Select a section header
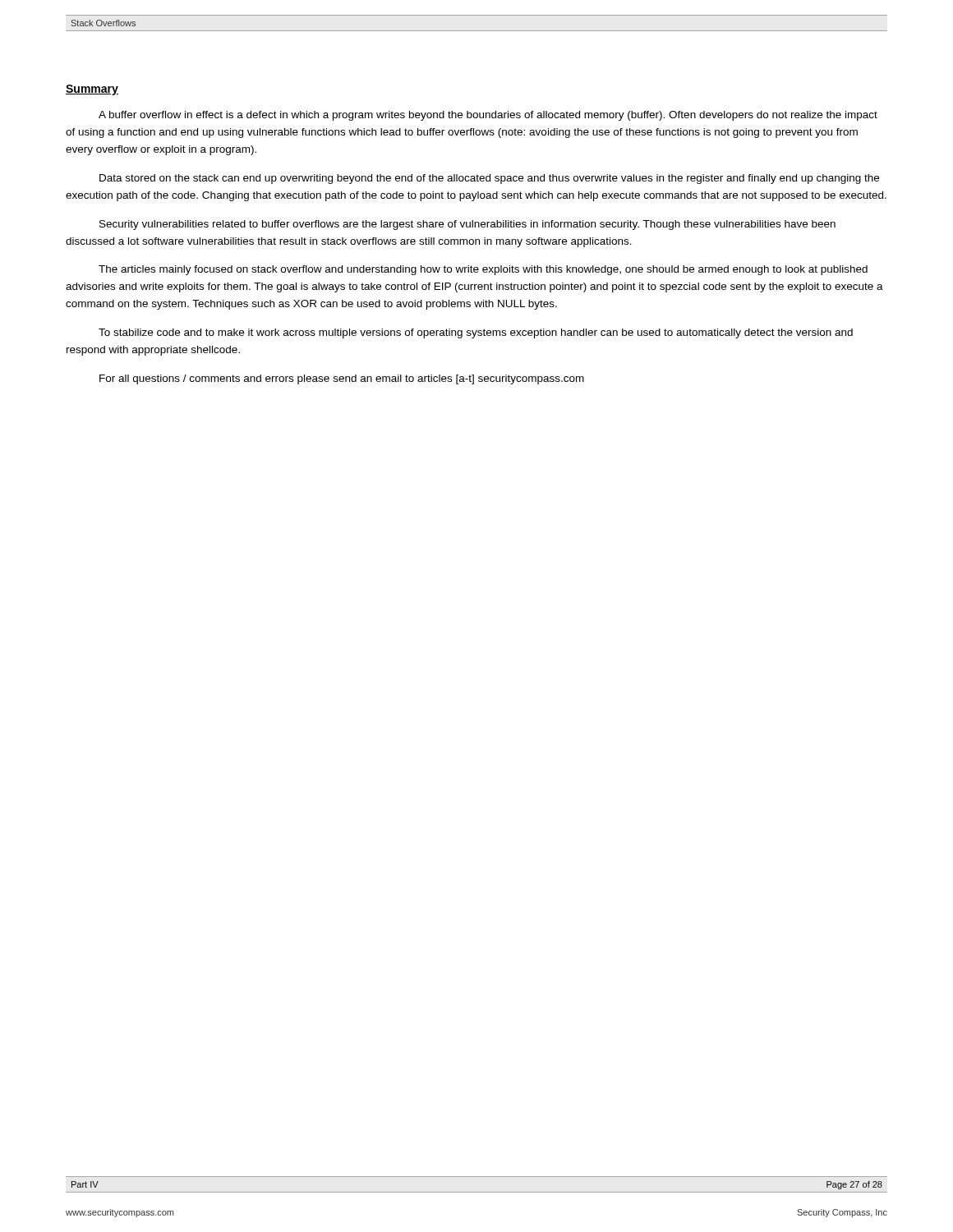Screen dimensions: 1232x953 [92, 89]
